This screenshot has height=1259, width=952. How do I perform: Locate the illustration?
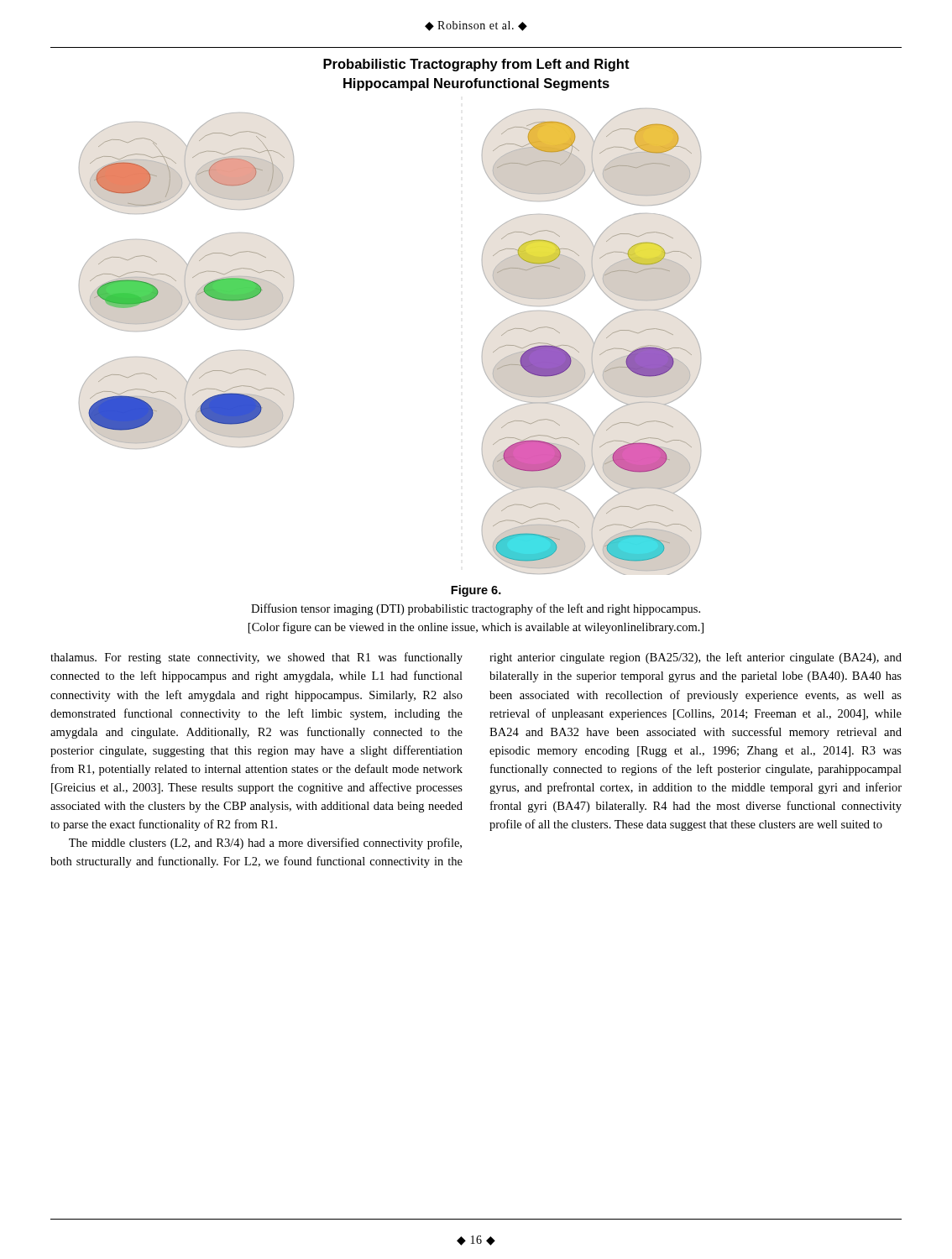(x=476, y=336)
